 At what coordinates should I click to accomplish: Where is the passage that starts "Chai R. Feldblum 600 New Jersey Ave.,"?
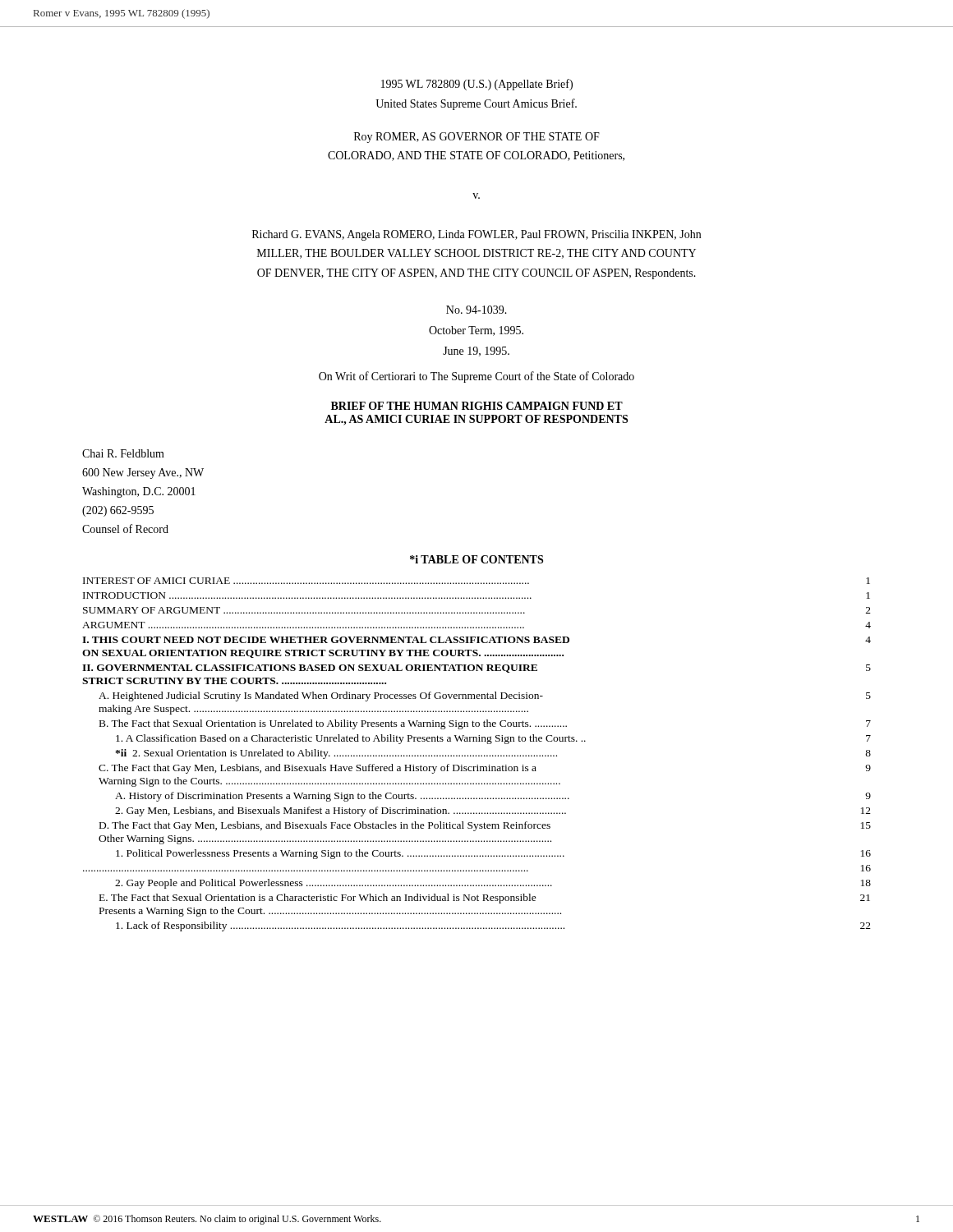143,491
